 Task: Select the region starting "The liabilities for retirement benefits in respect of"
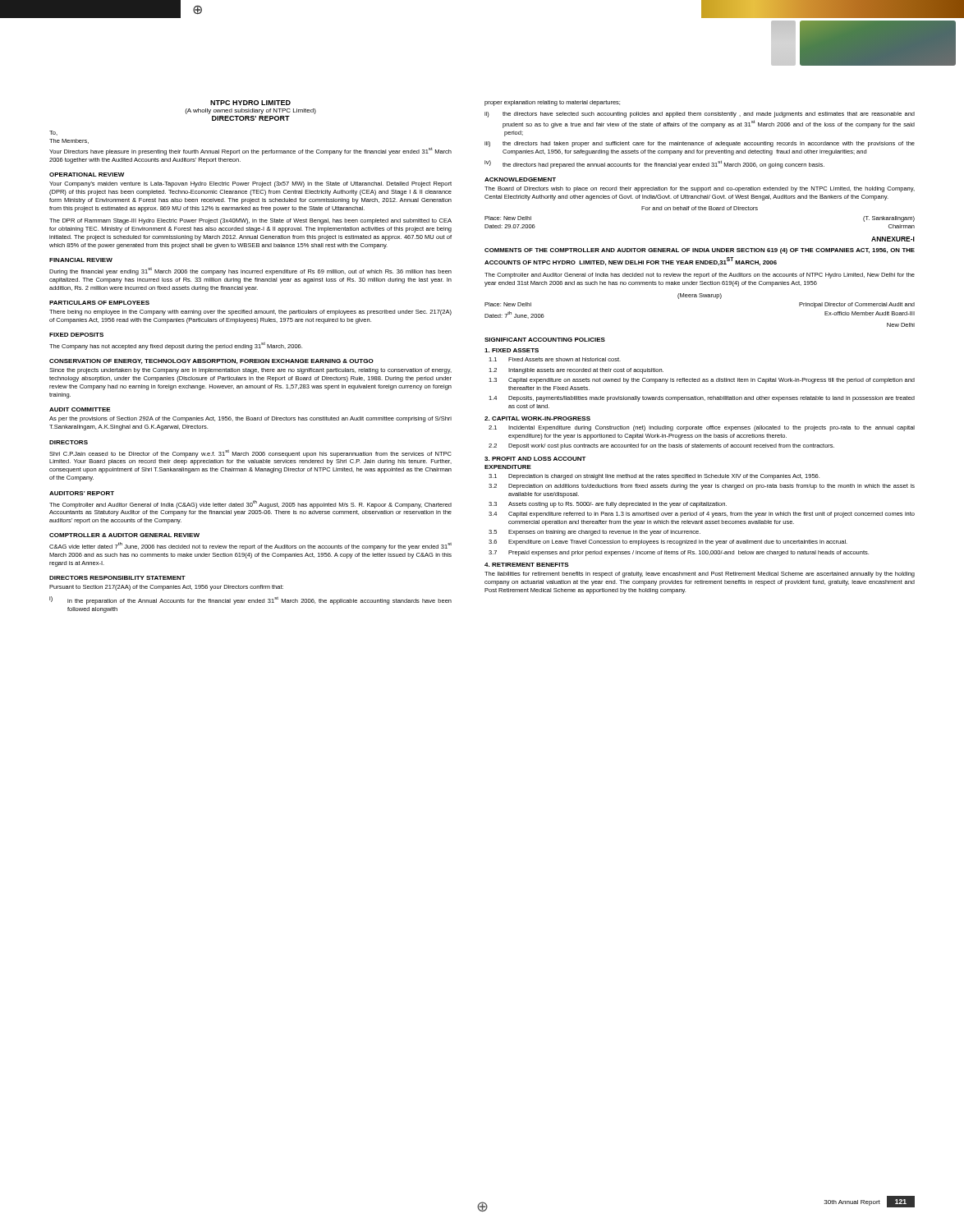coord(700,582)
